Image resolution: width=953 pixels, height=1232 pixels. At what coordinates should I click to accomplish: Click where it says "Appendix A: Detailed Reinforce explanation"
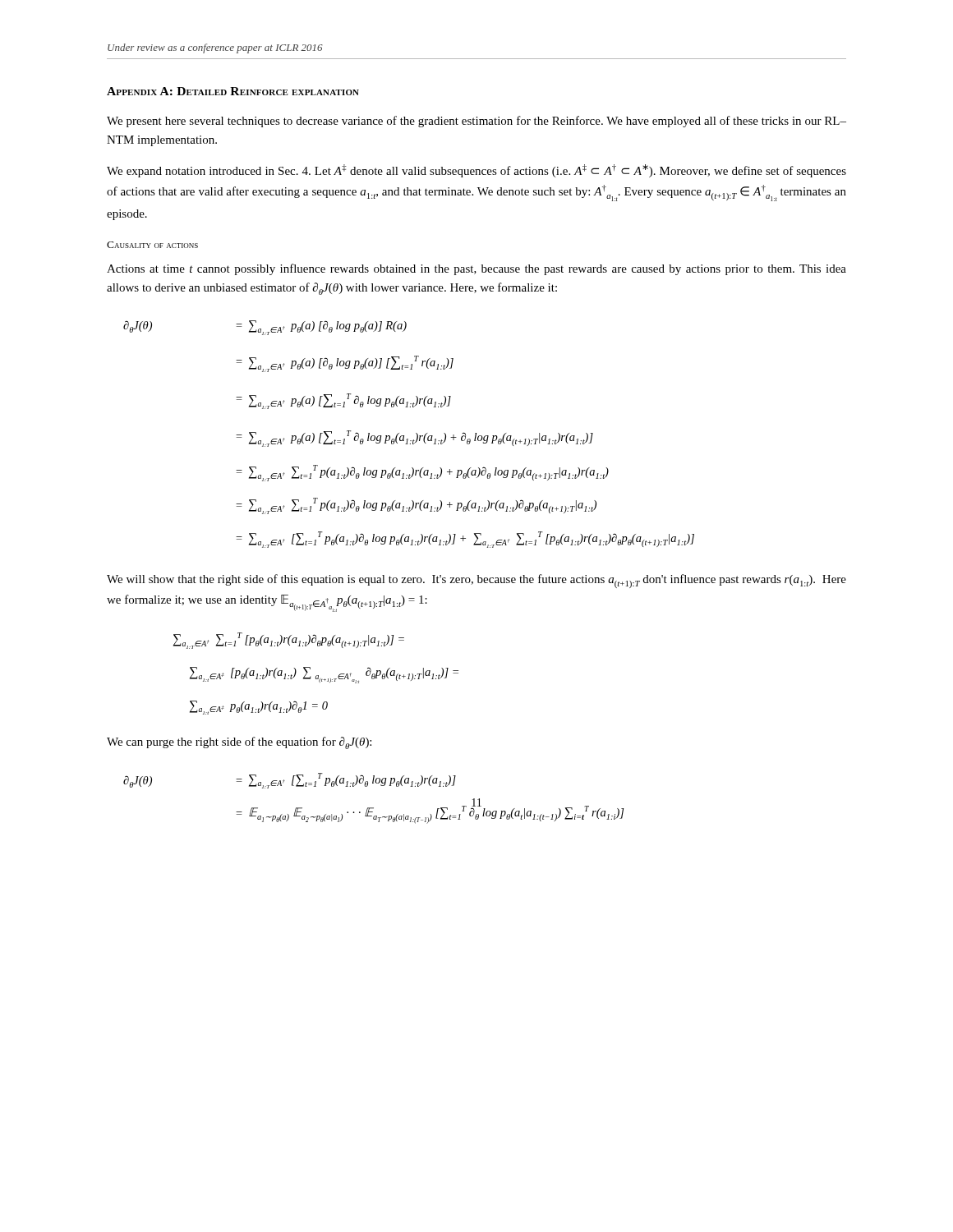pyautogui.click(x=233, y=91)
